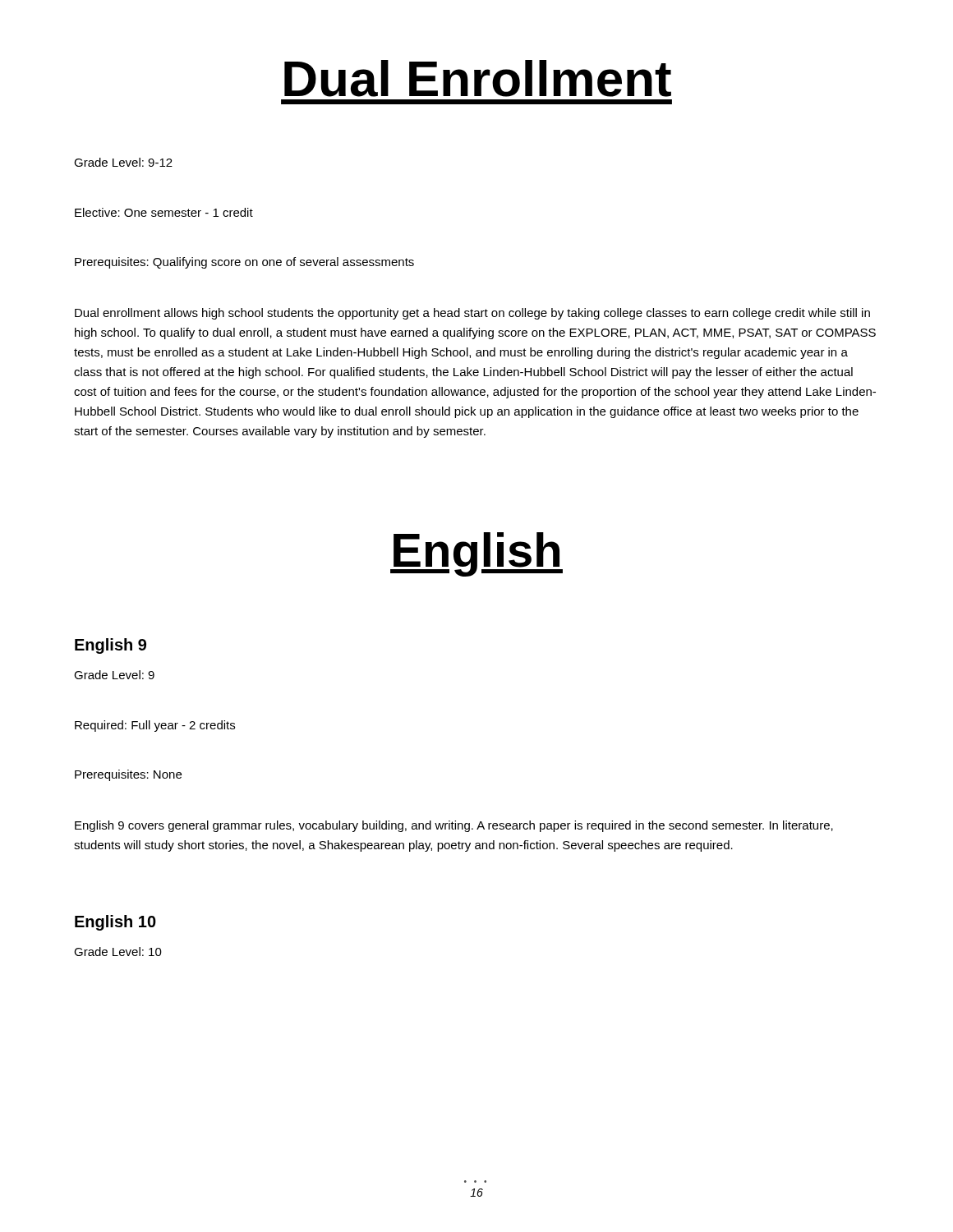Where does it say "Dual Enrollment"?
The image size is (953, 1232).
(476, 78)
